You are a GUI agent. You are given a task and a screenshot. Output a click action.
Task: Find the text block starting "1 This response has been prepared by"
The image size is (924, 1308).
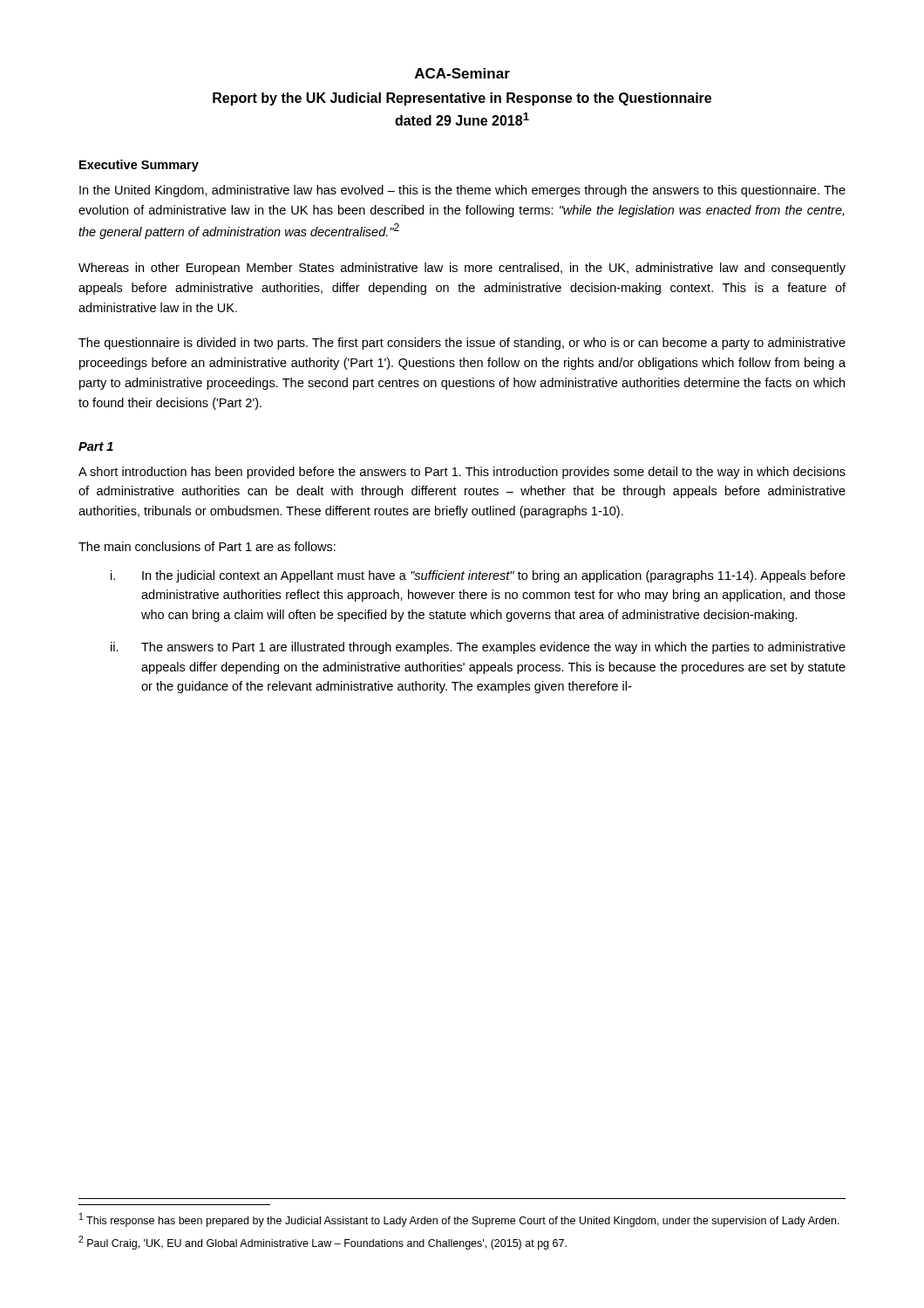pyautogui.click(x=459, y=1220)
